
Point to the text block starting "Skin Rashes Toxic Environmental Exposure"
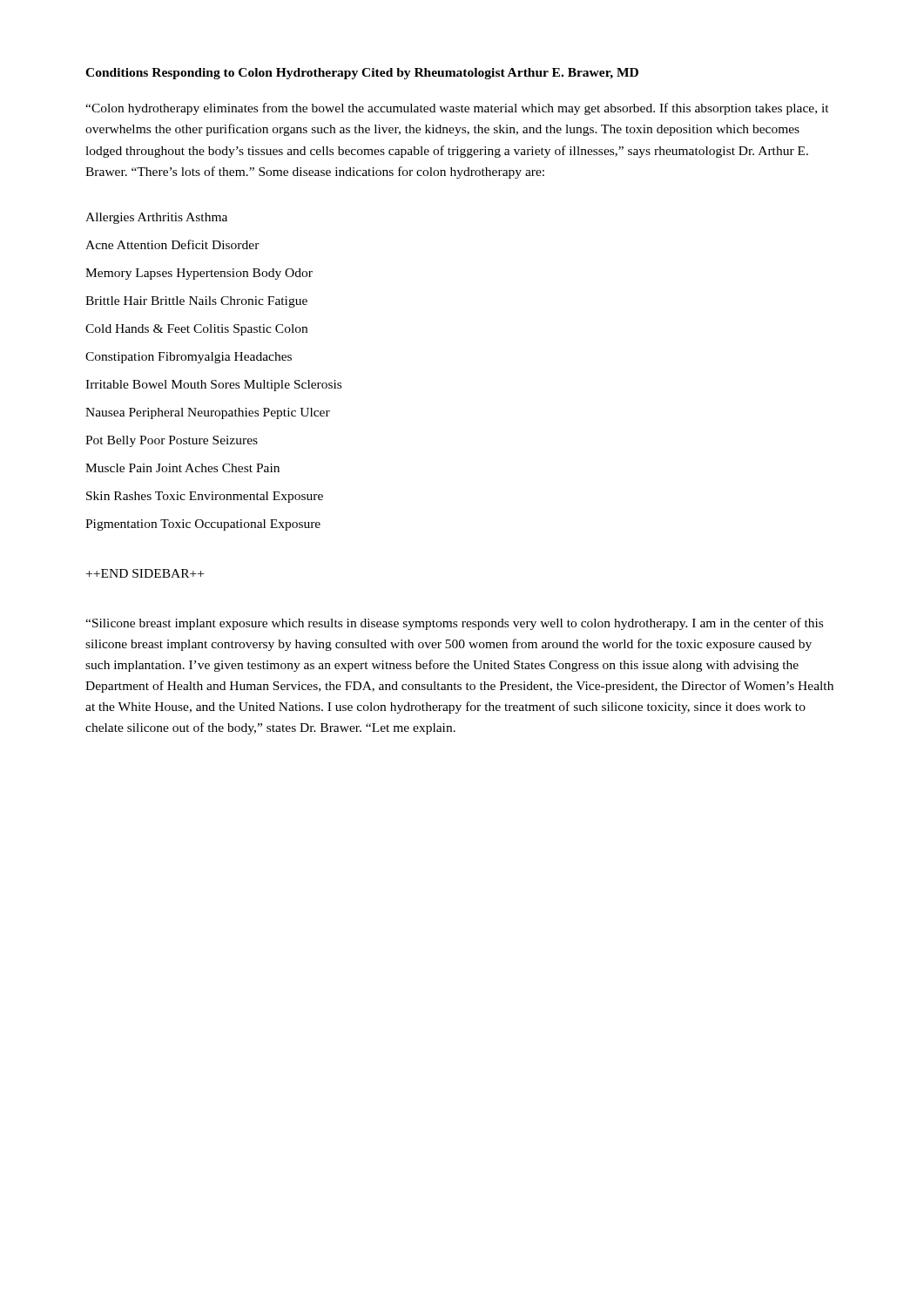point(204,495)
